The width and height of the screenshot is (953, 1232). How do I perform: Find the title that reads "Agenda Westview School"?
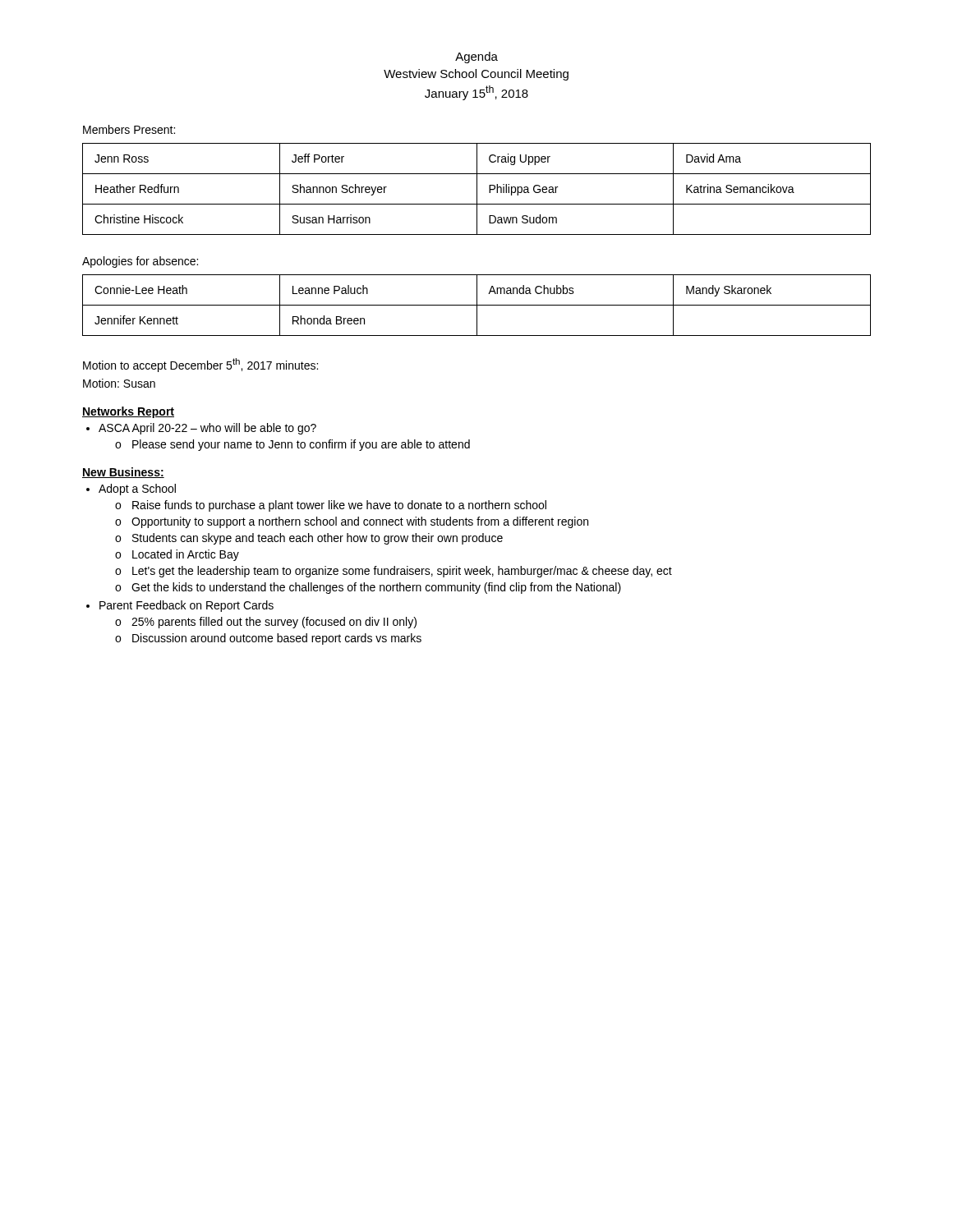point(476,75)
